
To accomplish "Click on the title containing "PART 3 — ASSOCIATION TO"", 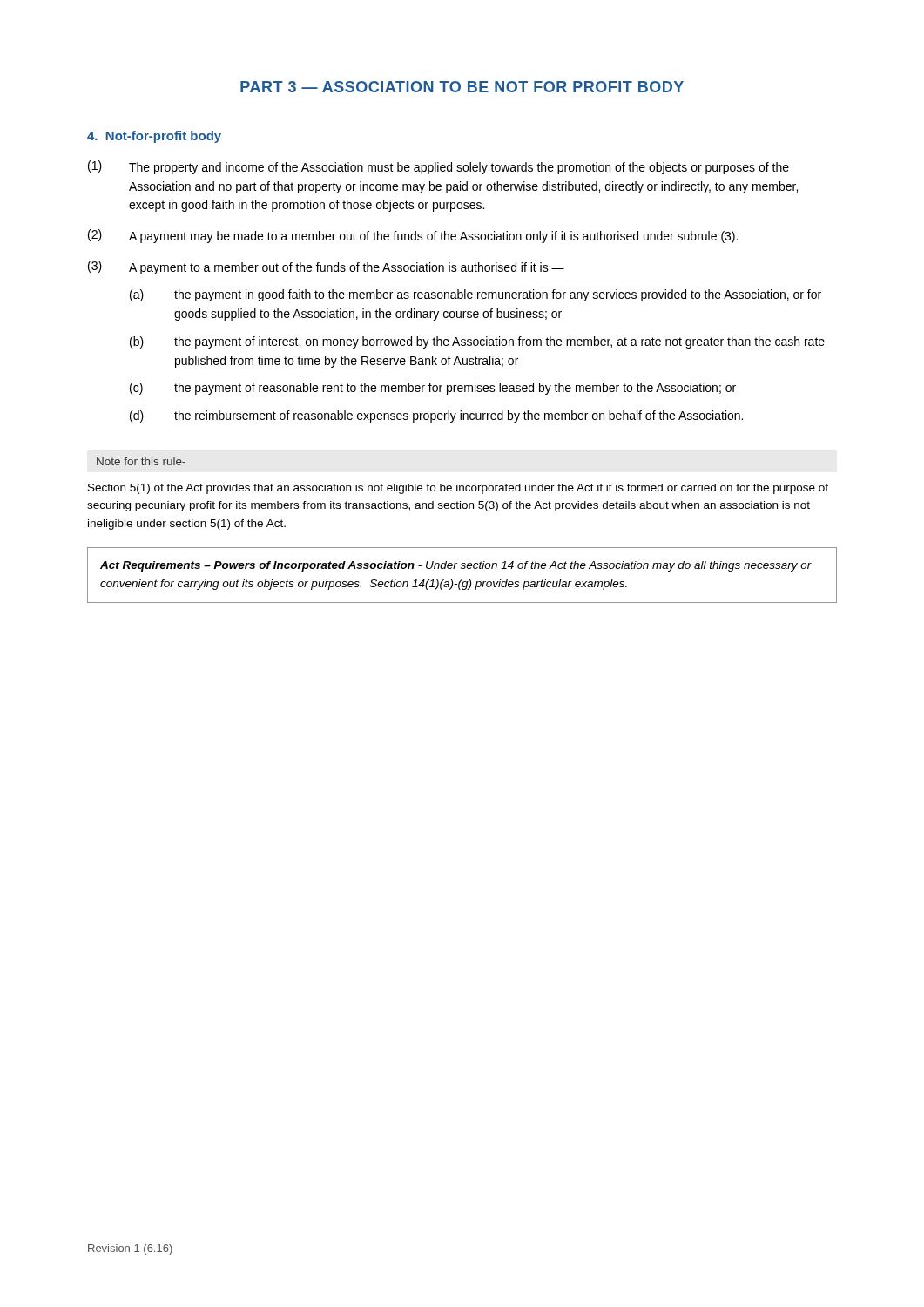I will point(462,87).
